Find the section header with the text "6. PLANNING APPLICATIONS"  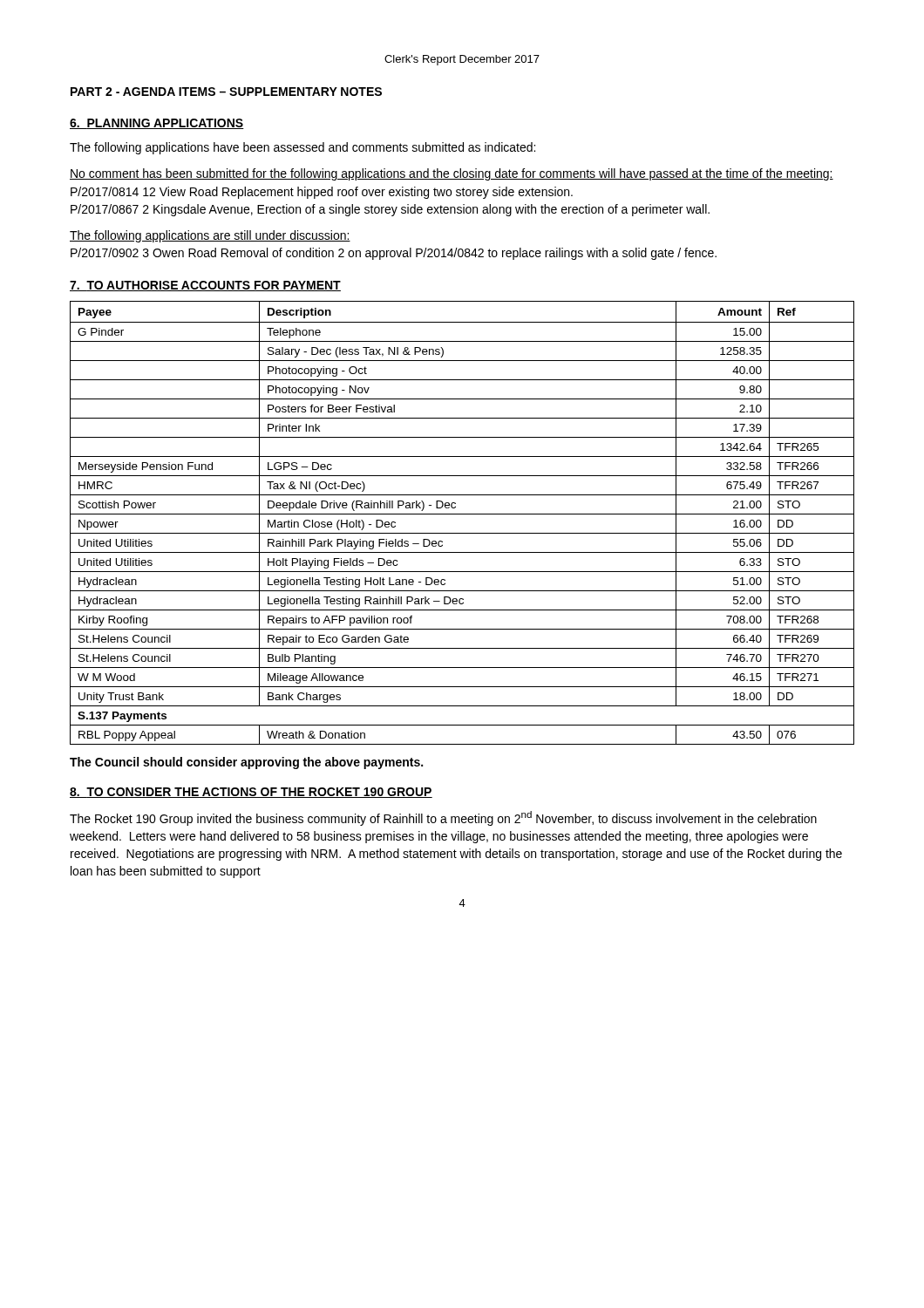coord(157,123)
